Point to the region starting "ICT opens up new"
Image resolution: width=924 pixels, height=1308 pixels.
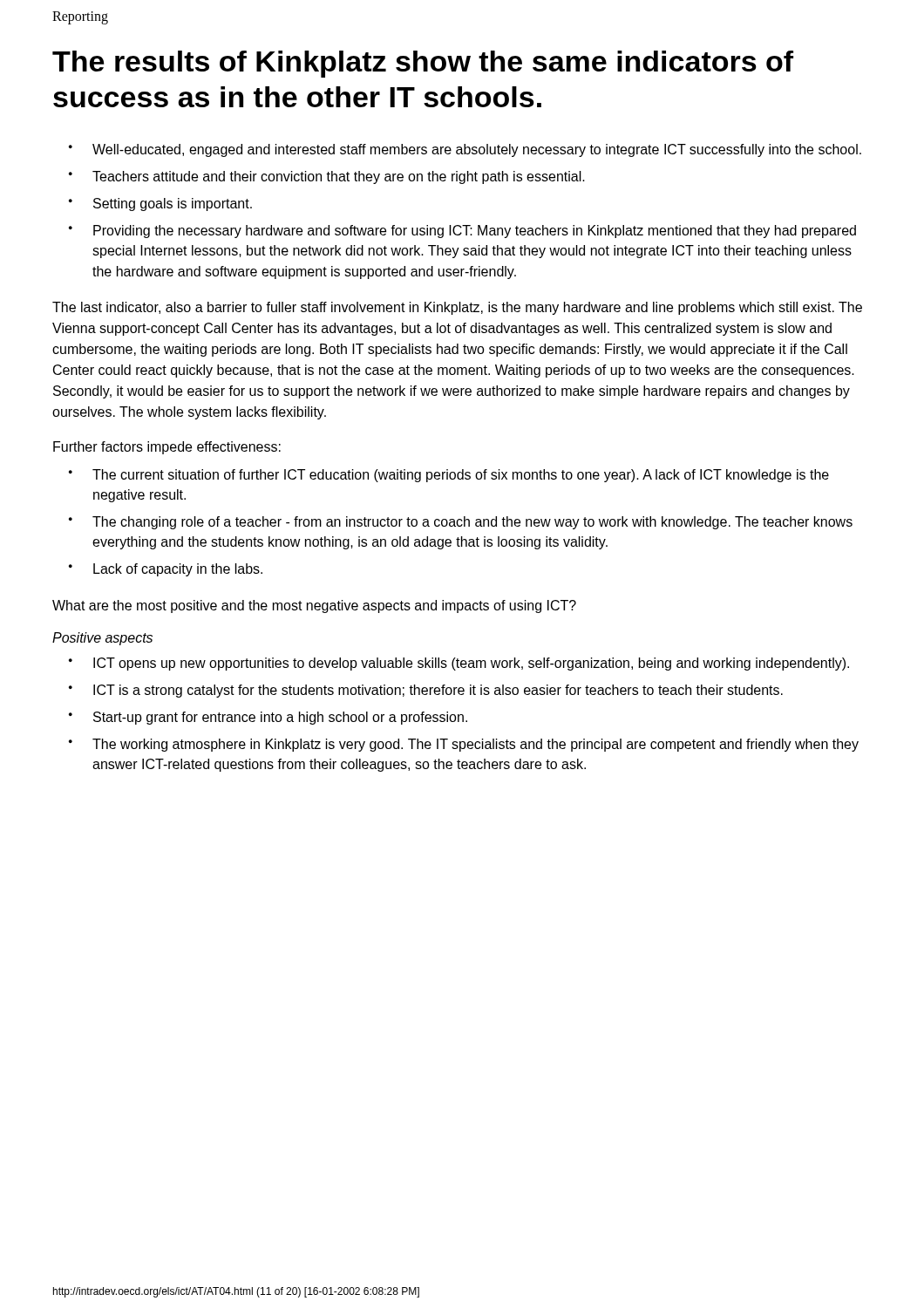(x=471, y=663)
